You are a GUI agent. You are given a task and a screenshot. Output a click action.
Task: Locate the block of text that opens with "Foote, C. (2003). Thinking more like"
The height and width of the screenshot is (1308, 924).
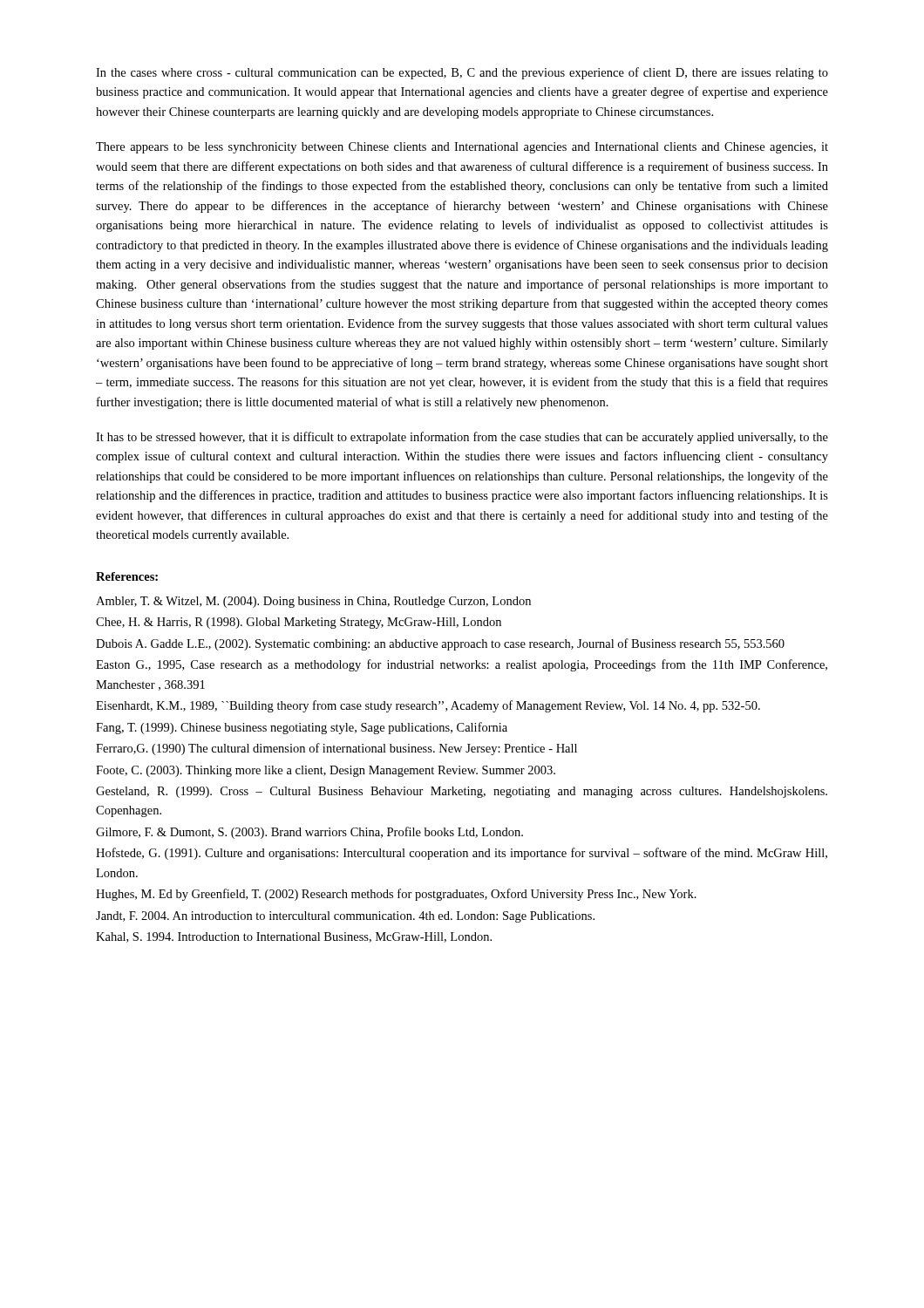(326, 770)
